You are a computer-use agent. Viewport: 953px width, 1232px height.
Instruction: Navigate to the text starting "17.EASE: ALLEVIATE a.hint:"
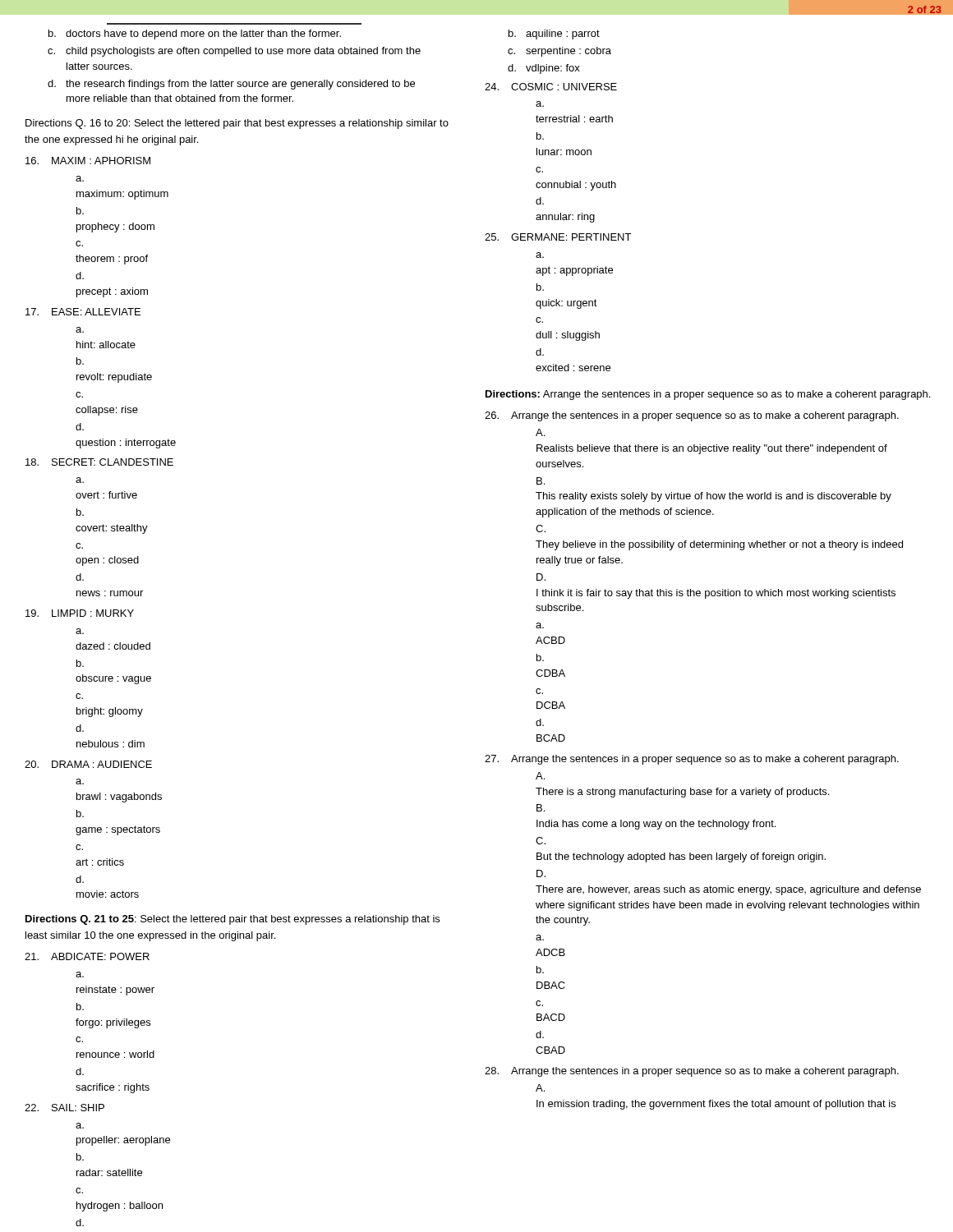pos(83,312)
